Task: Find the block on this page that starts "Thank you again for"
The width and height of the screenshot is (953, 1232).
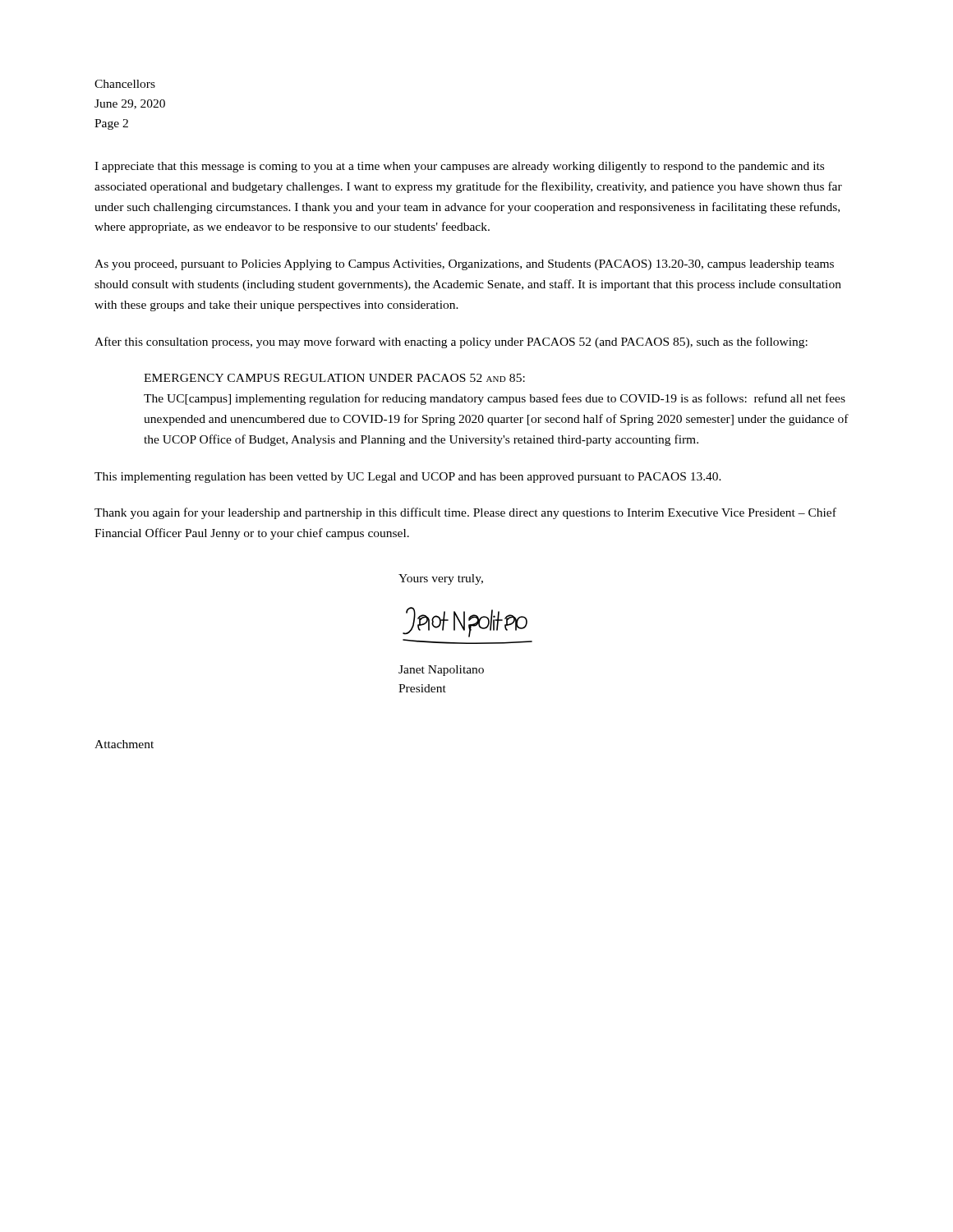Action: click(x=465, y=523)
